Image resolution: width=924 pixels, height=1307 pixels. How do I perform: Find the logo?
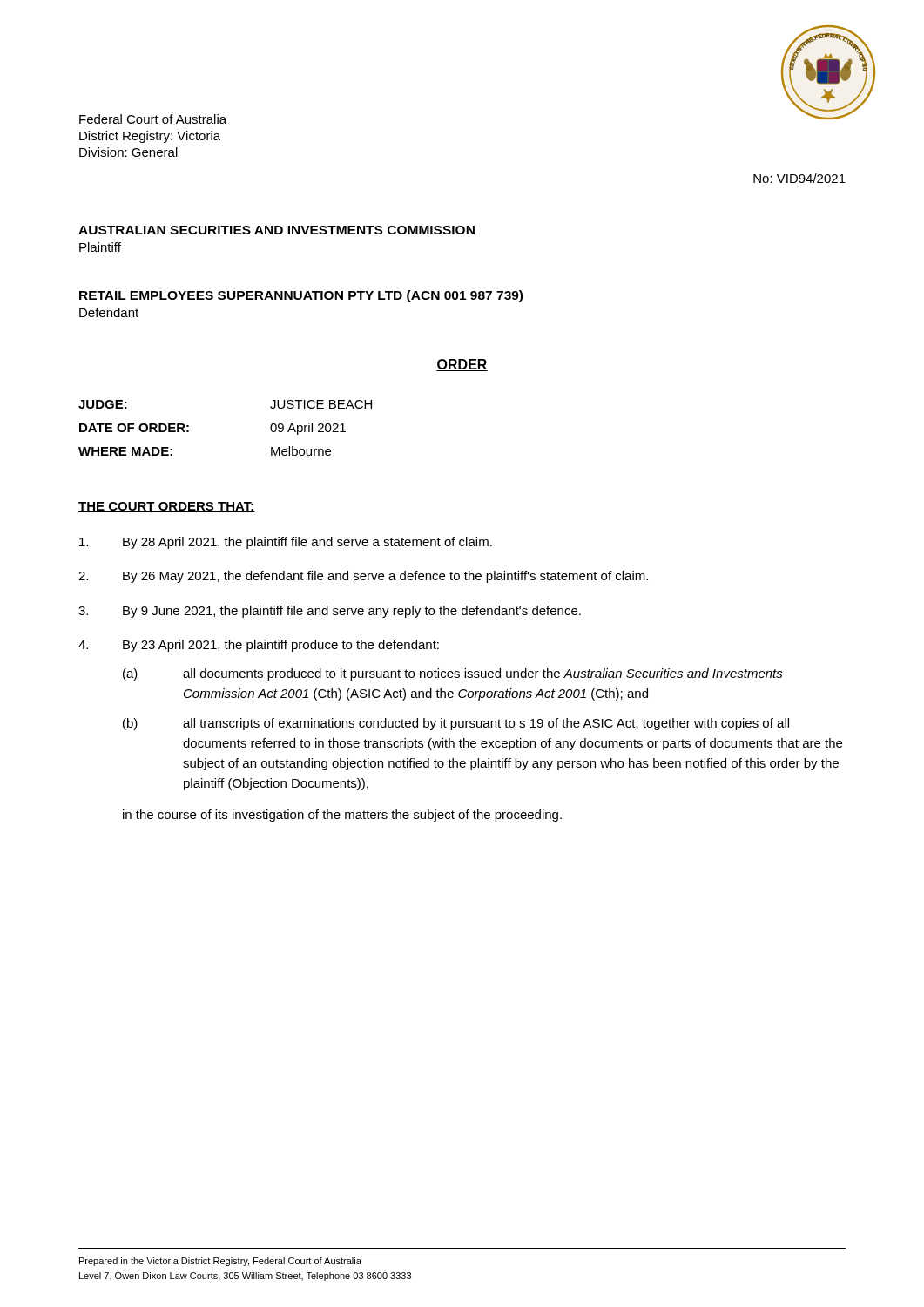pyautogui.click(x=828, y=72)
